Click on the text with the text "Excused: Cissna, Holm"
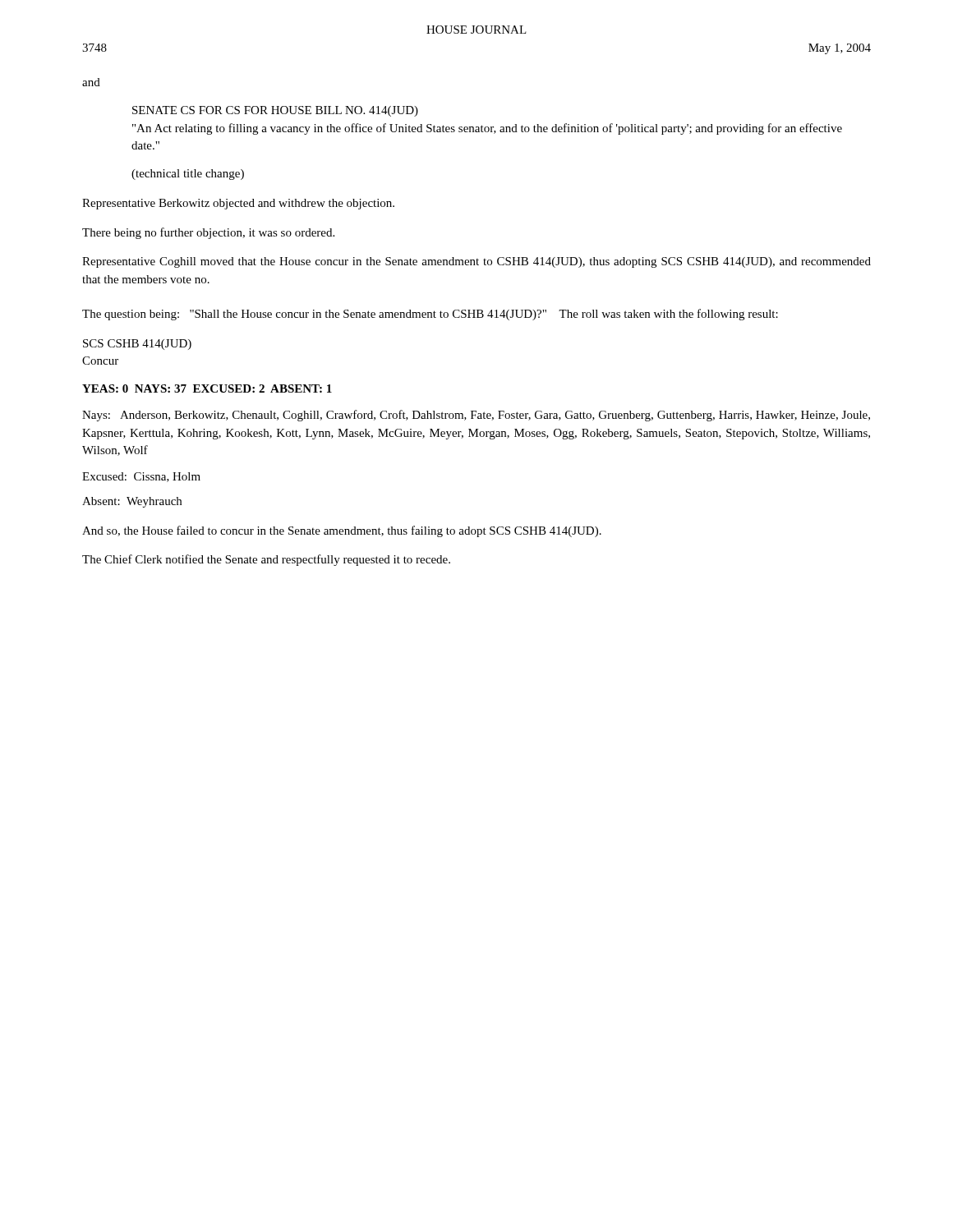953x1232 pixels. click(141, 476)
